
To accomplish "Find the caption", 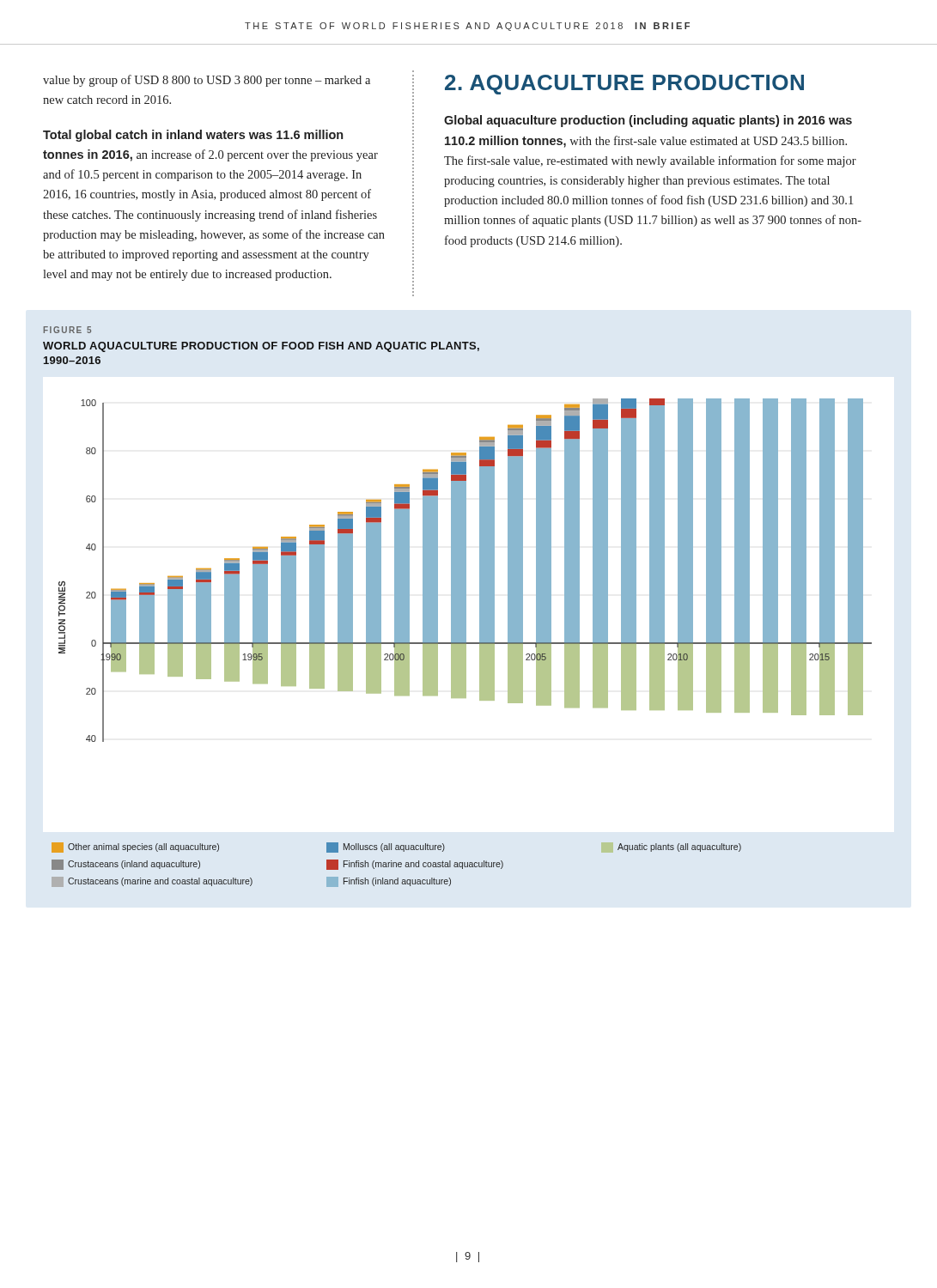I will pyautogui.click(x=468, y=346).
